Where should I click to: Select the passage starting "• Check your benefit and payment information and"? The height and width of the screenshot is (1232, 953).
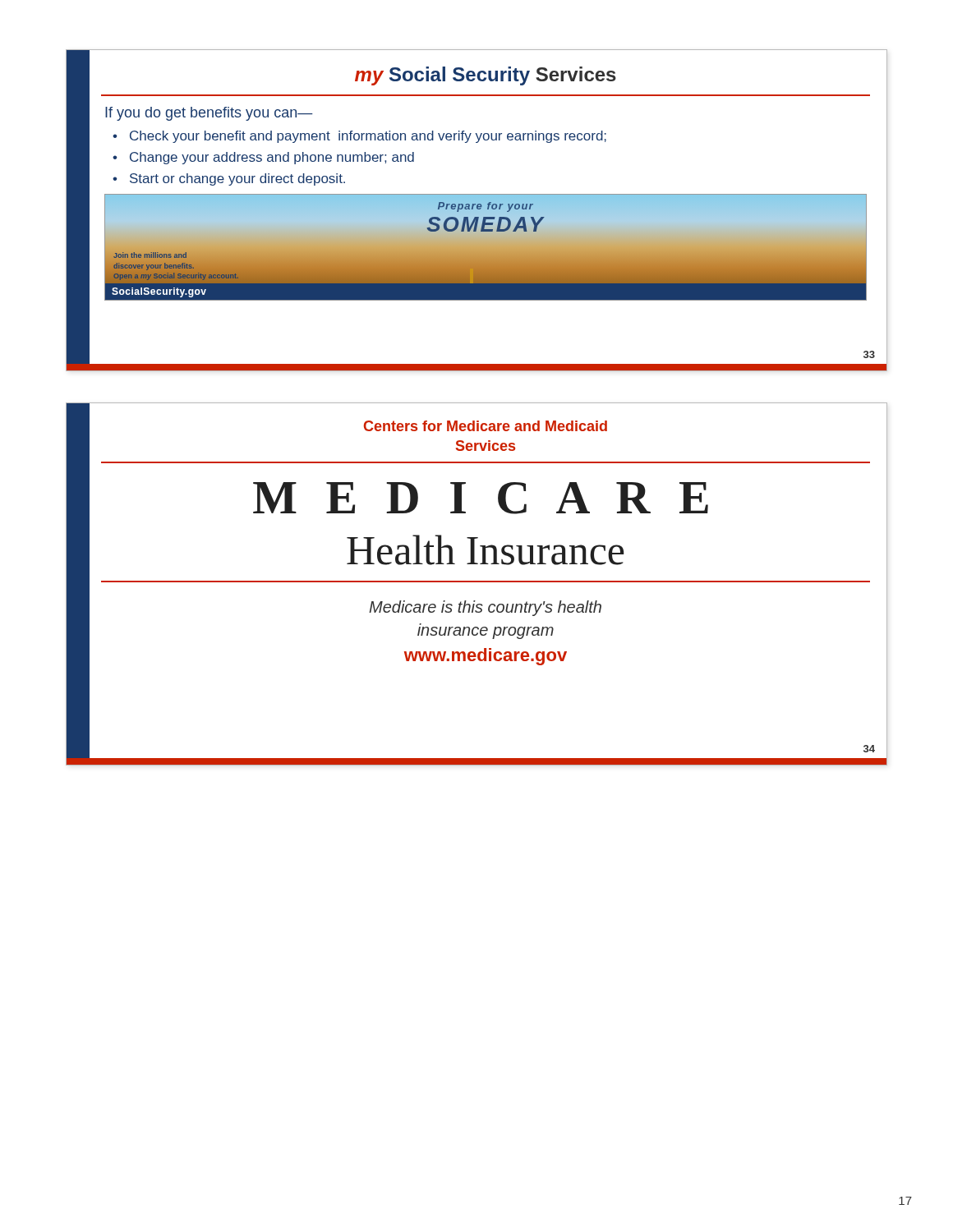(x=360, y=136)
